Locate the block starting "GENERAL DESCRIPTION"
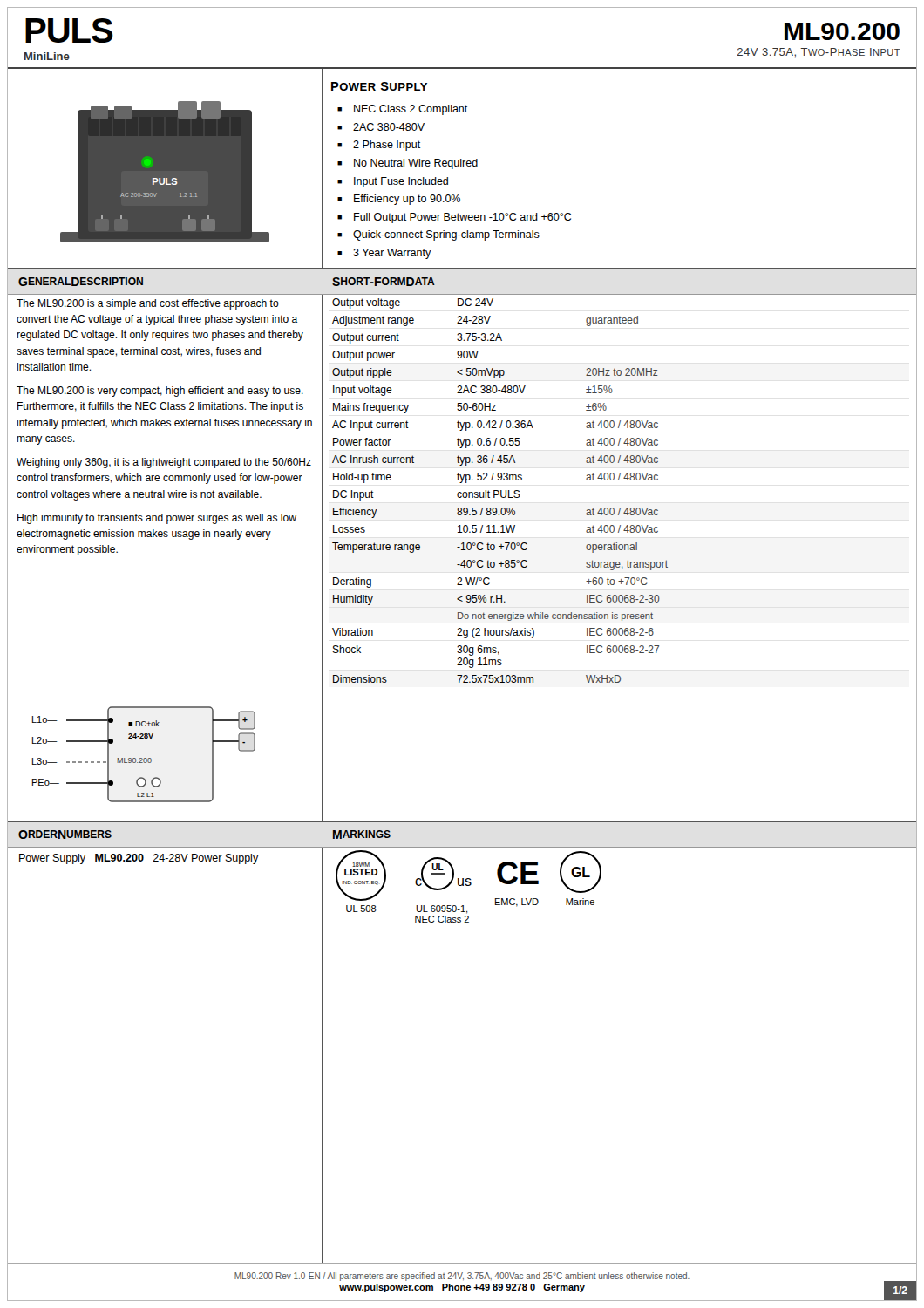Screen dimensions: 1308x924 pos(81,282)
